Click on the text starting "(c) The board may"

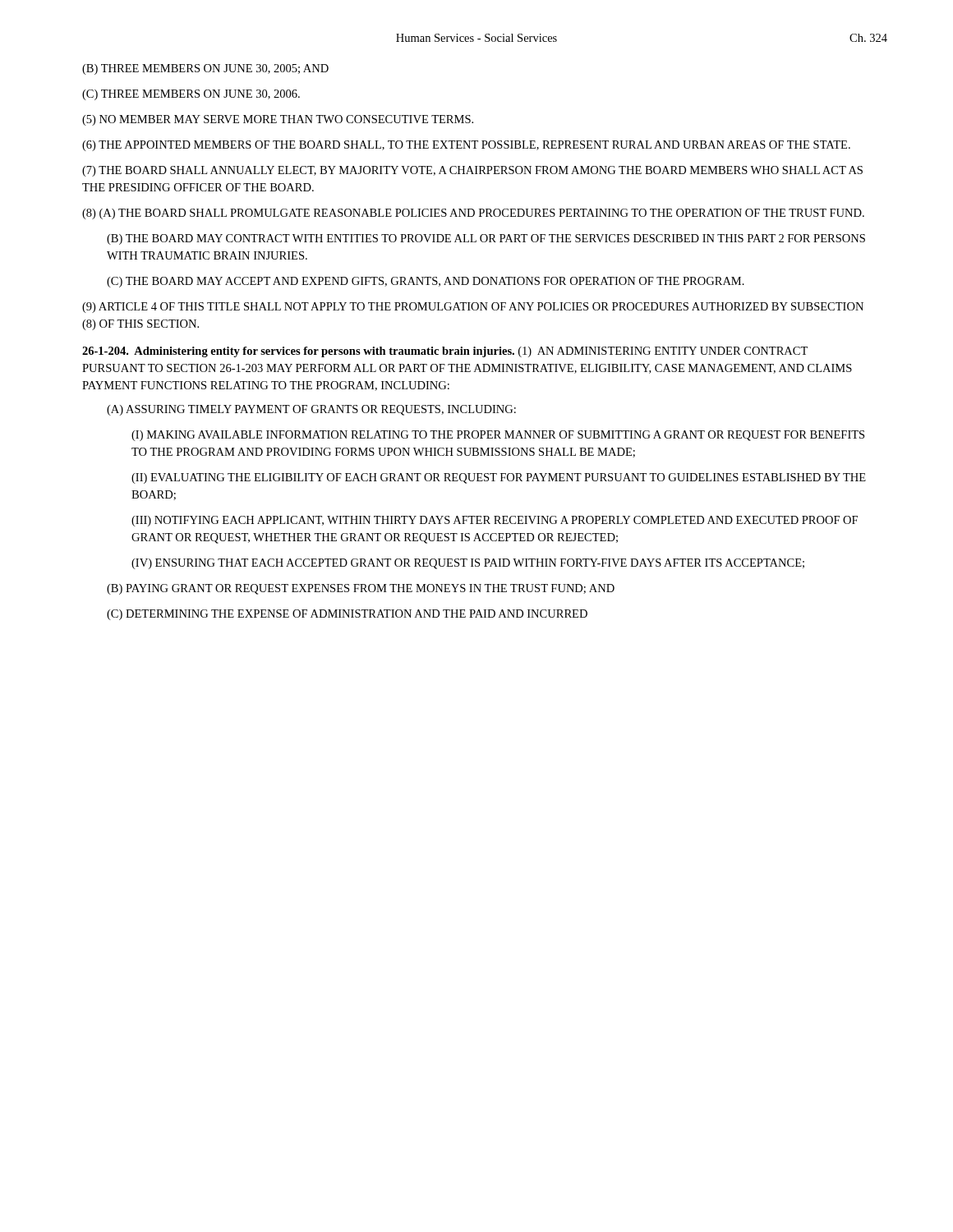pos(426,281)
